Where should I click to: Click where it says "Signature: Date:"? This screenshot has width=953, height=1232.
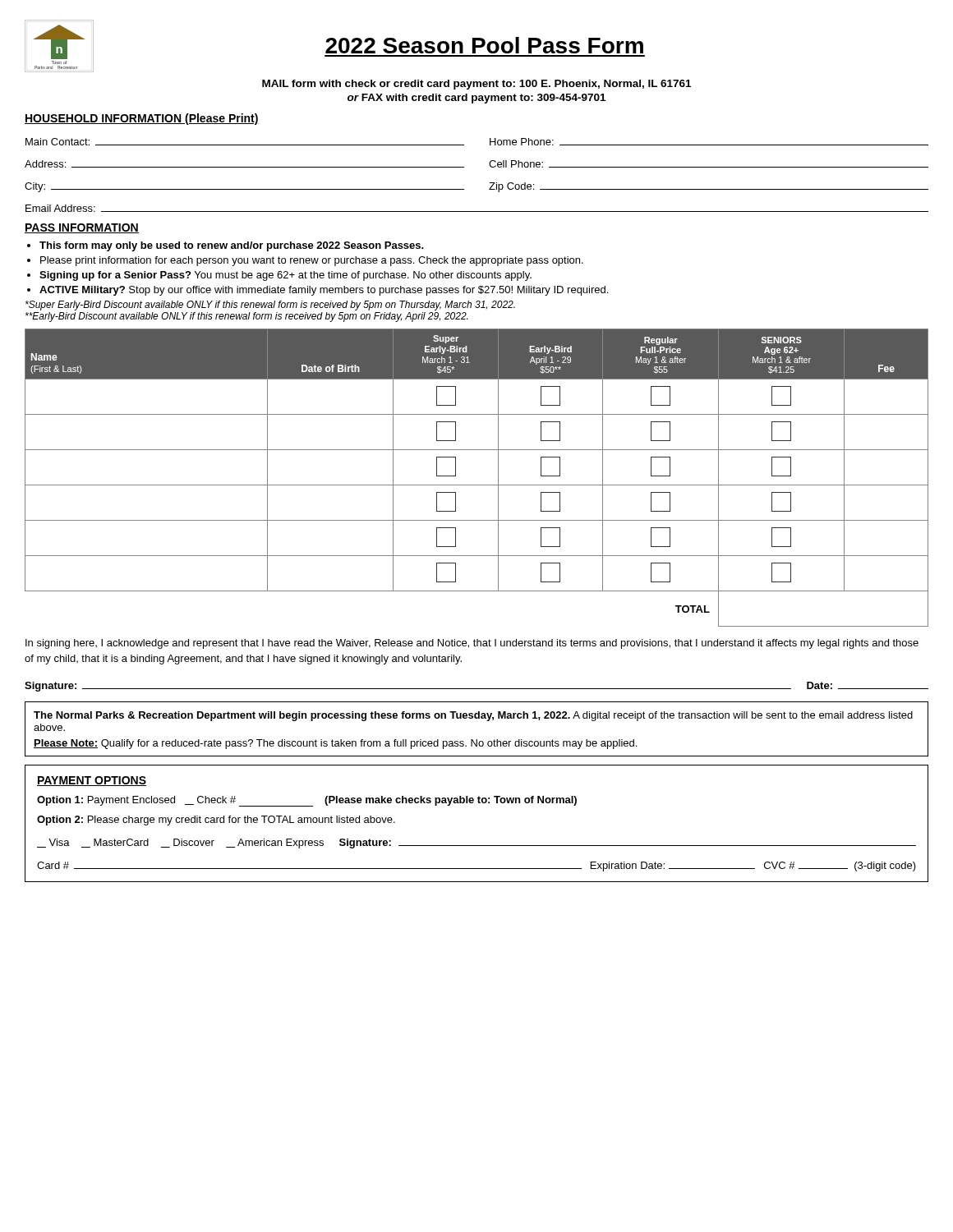tap(476, 683)
